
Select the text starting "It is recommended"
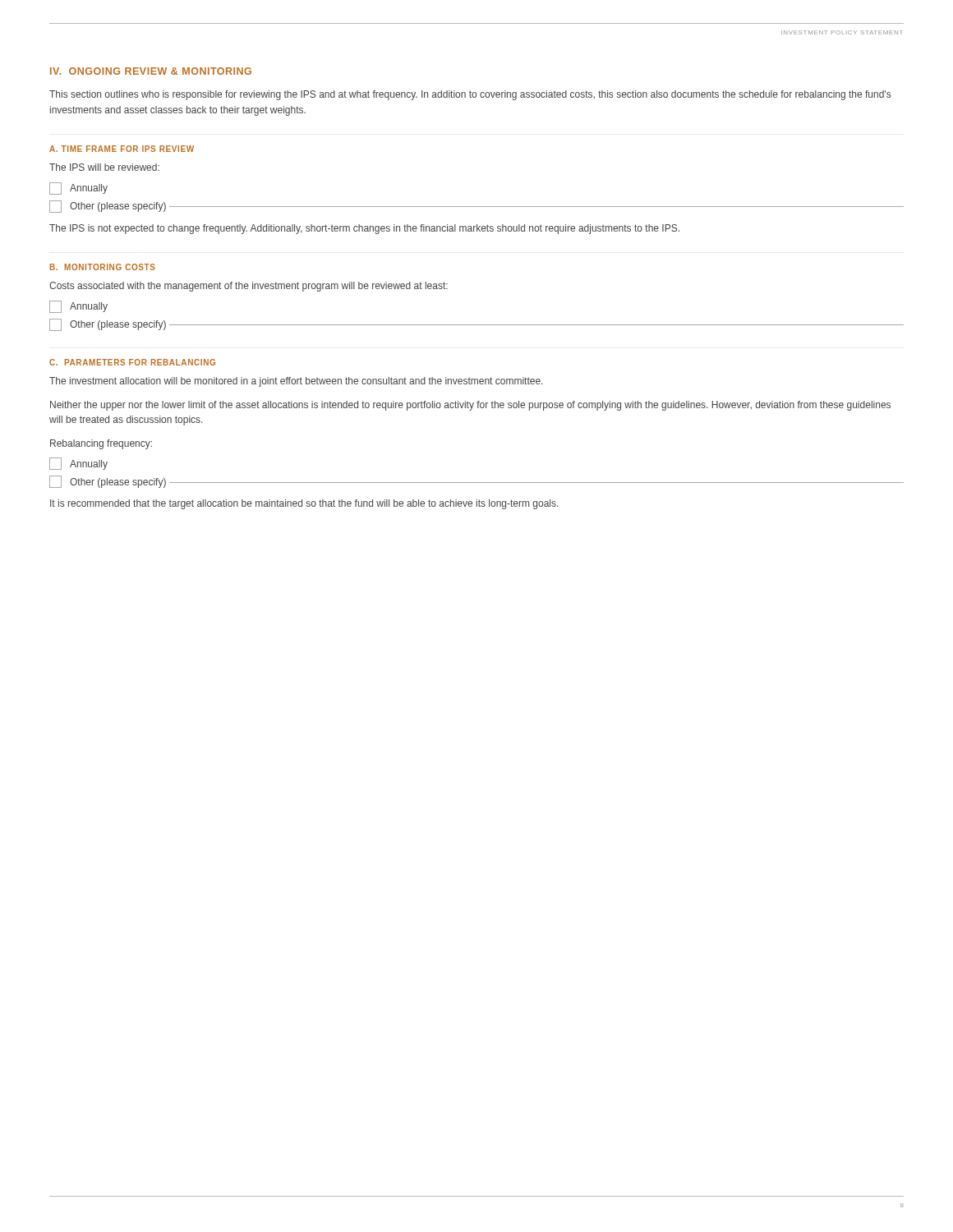point(304,504)
